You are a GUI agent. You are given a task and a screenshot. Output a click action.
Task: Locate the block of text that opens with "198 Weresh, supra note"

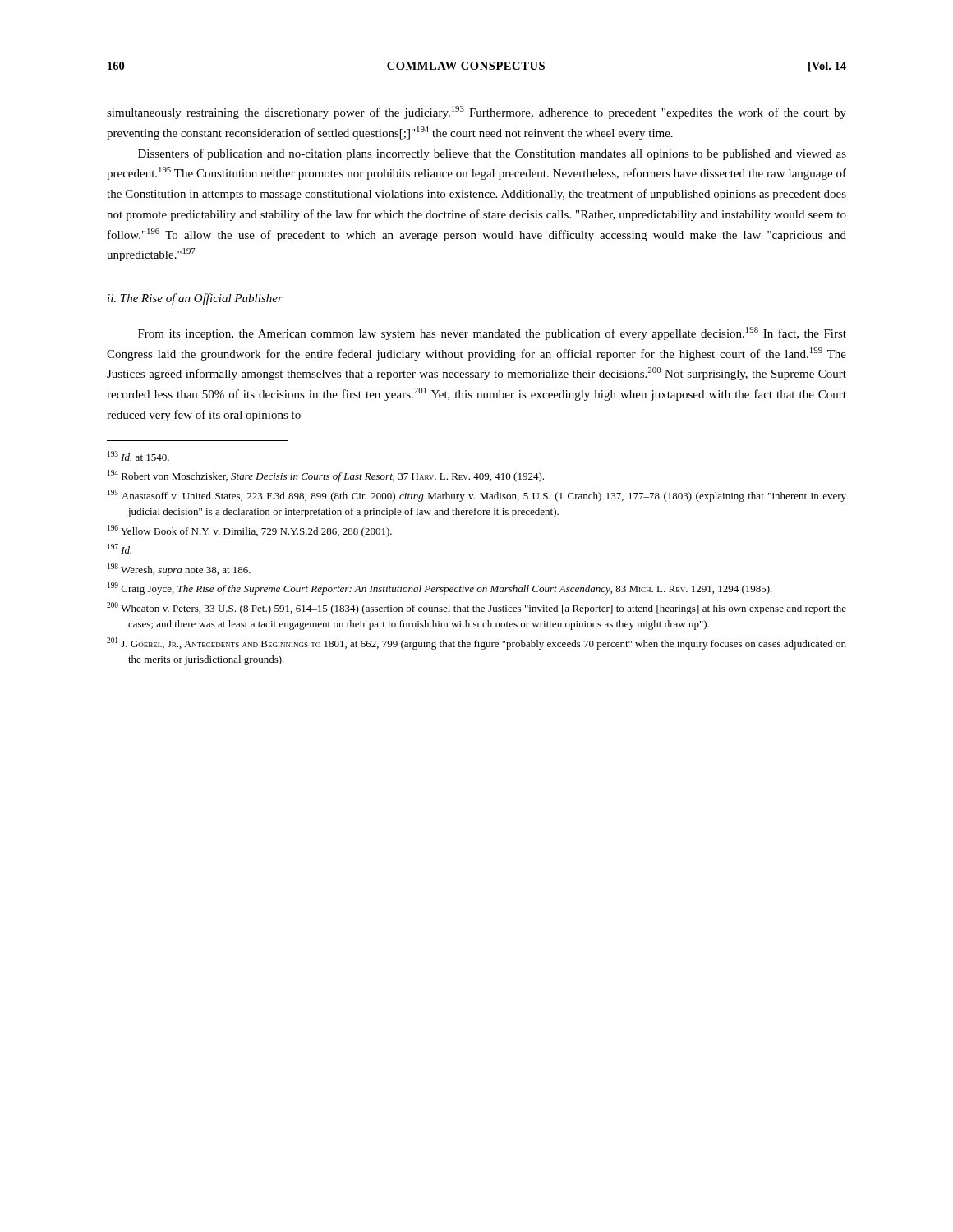179,569
